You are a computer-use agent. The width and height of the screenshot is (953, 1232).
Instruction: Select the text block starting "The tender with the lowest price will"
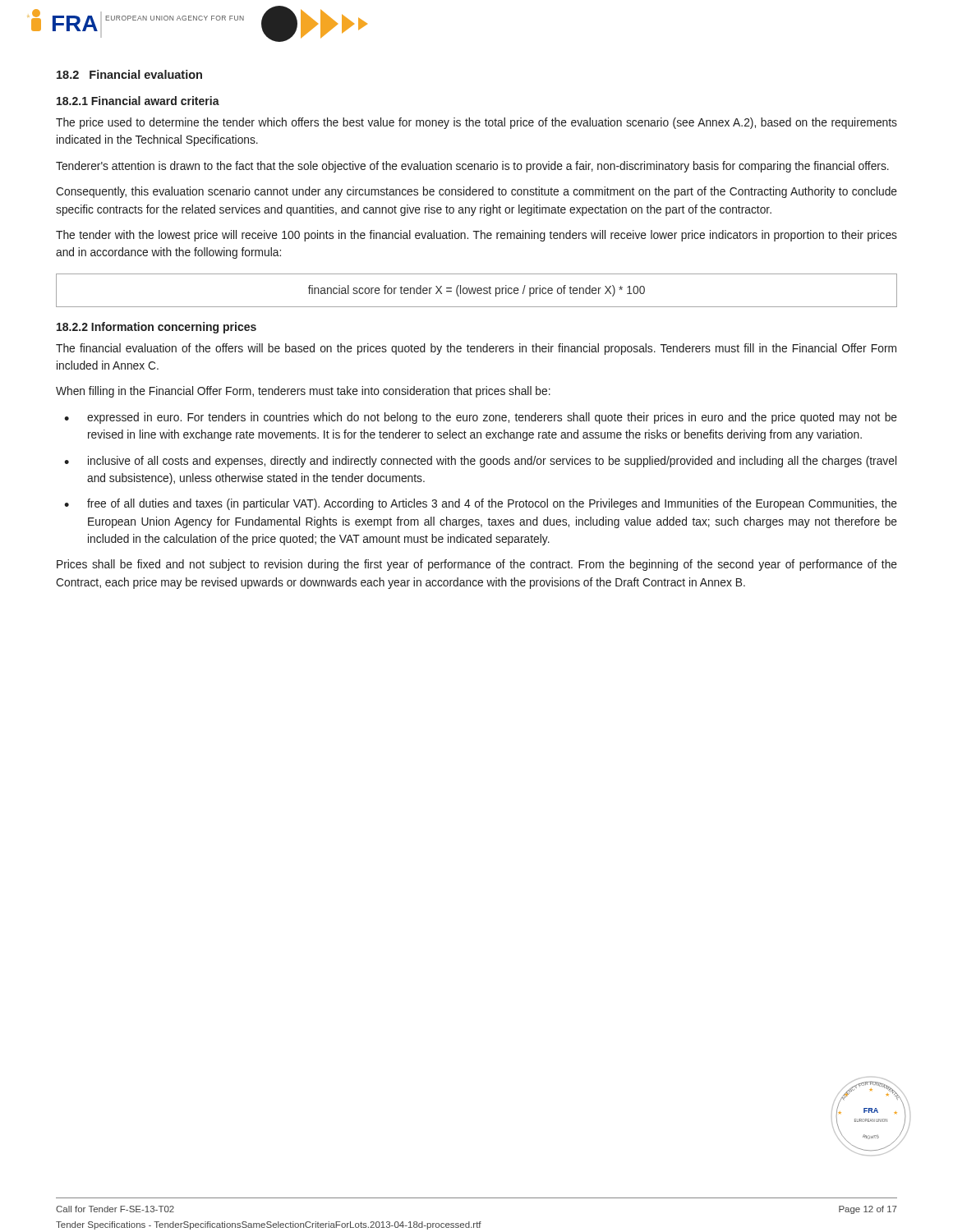476,244
